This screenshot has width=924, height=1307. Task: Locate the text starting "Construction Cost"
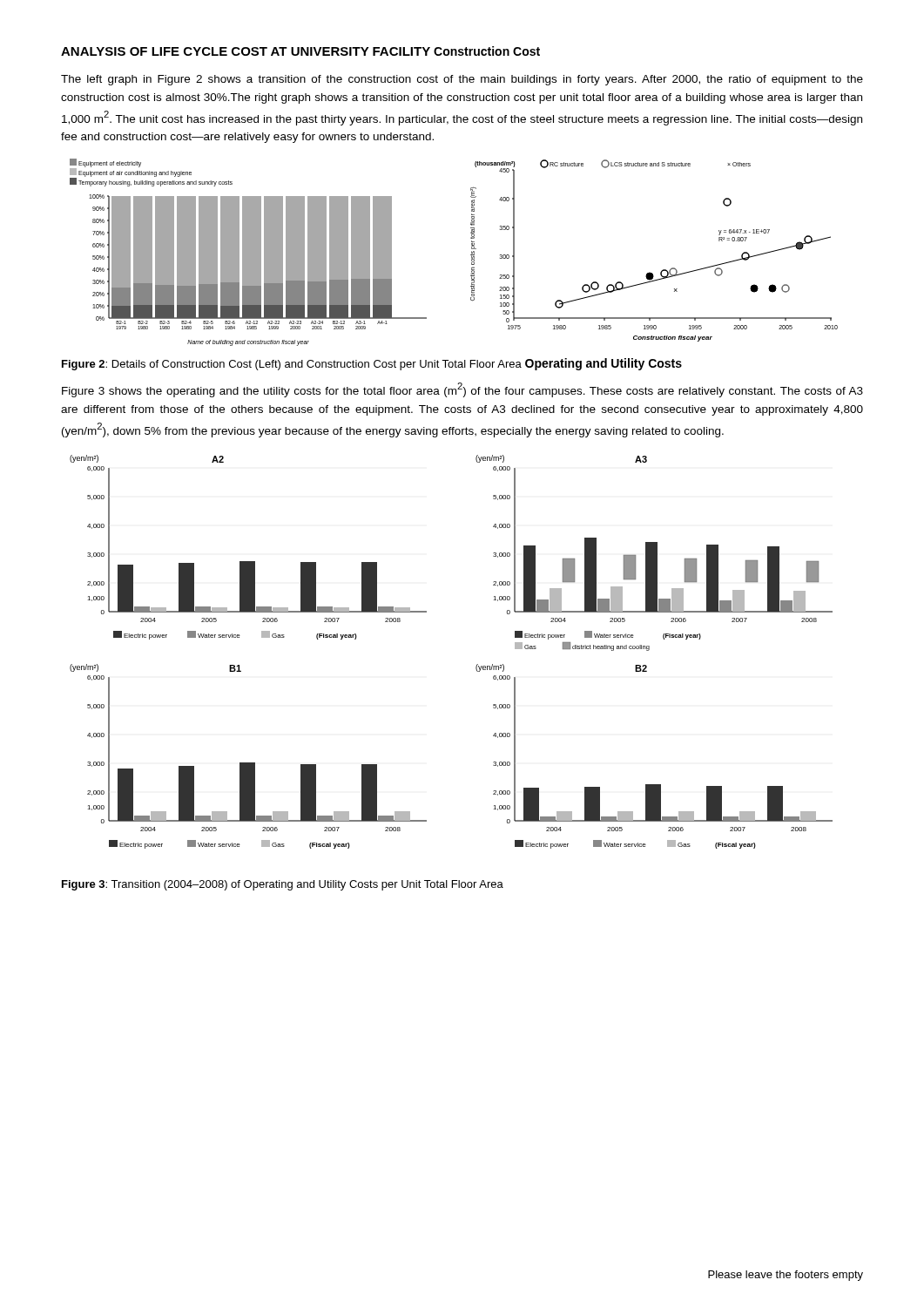[x=487, y=51]
